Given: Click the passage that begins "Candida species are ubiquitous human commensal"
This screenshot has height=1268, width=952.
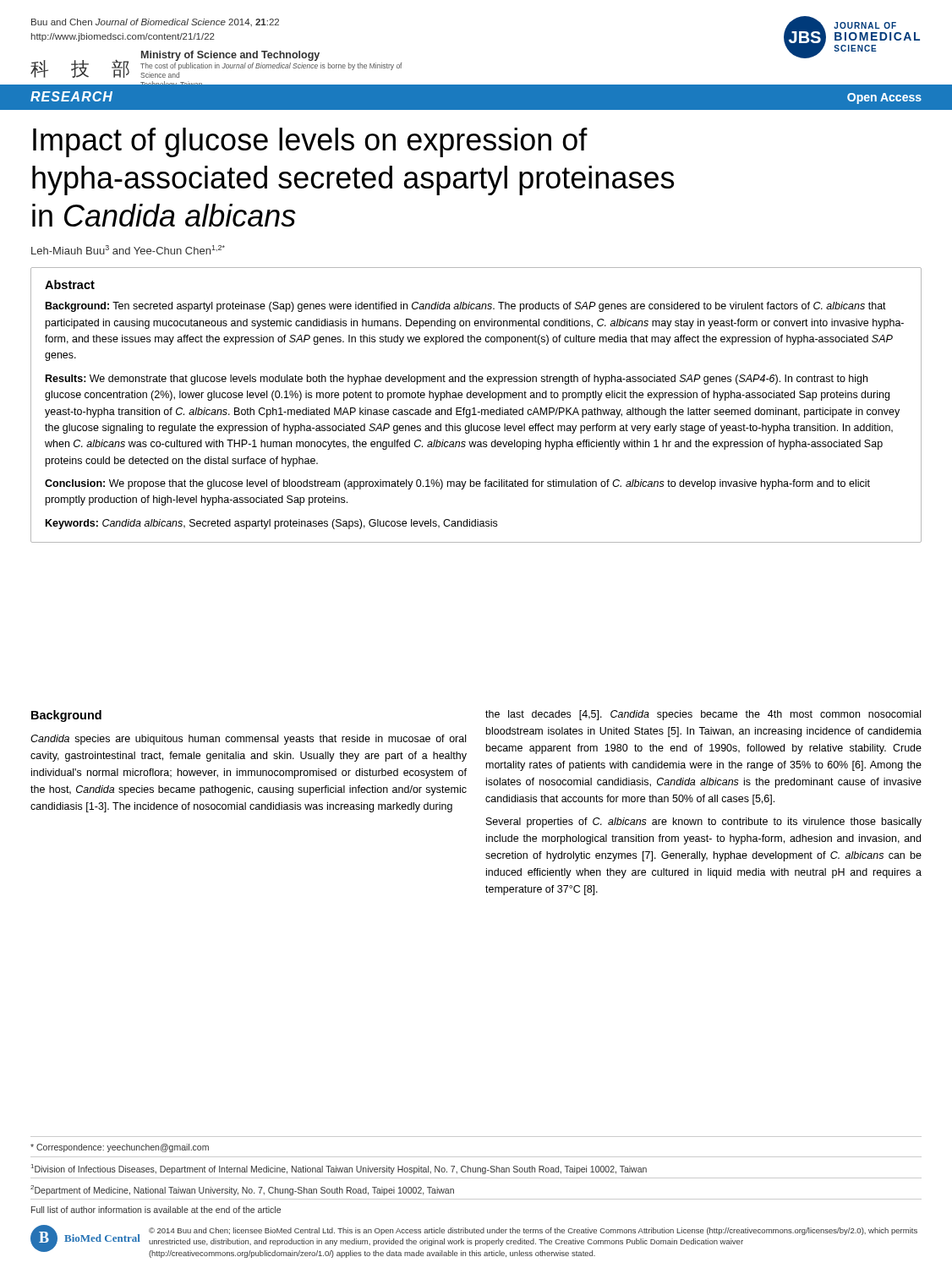Looking at the screenshot, I should click(249, 773).
